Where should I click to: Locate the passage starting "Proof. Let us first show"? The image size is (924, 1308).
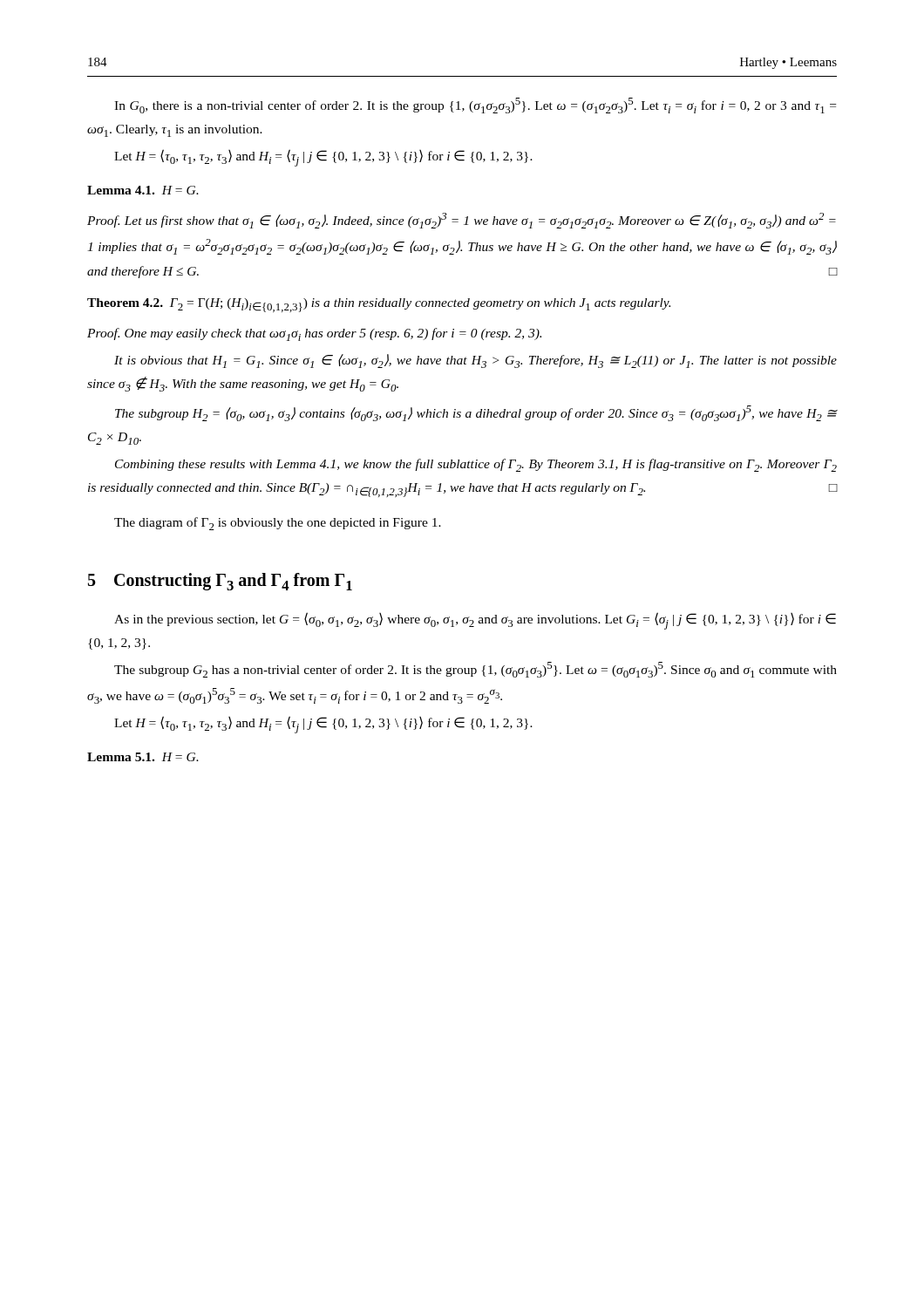(x=462, y=245)
